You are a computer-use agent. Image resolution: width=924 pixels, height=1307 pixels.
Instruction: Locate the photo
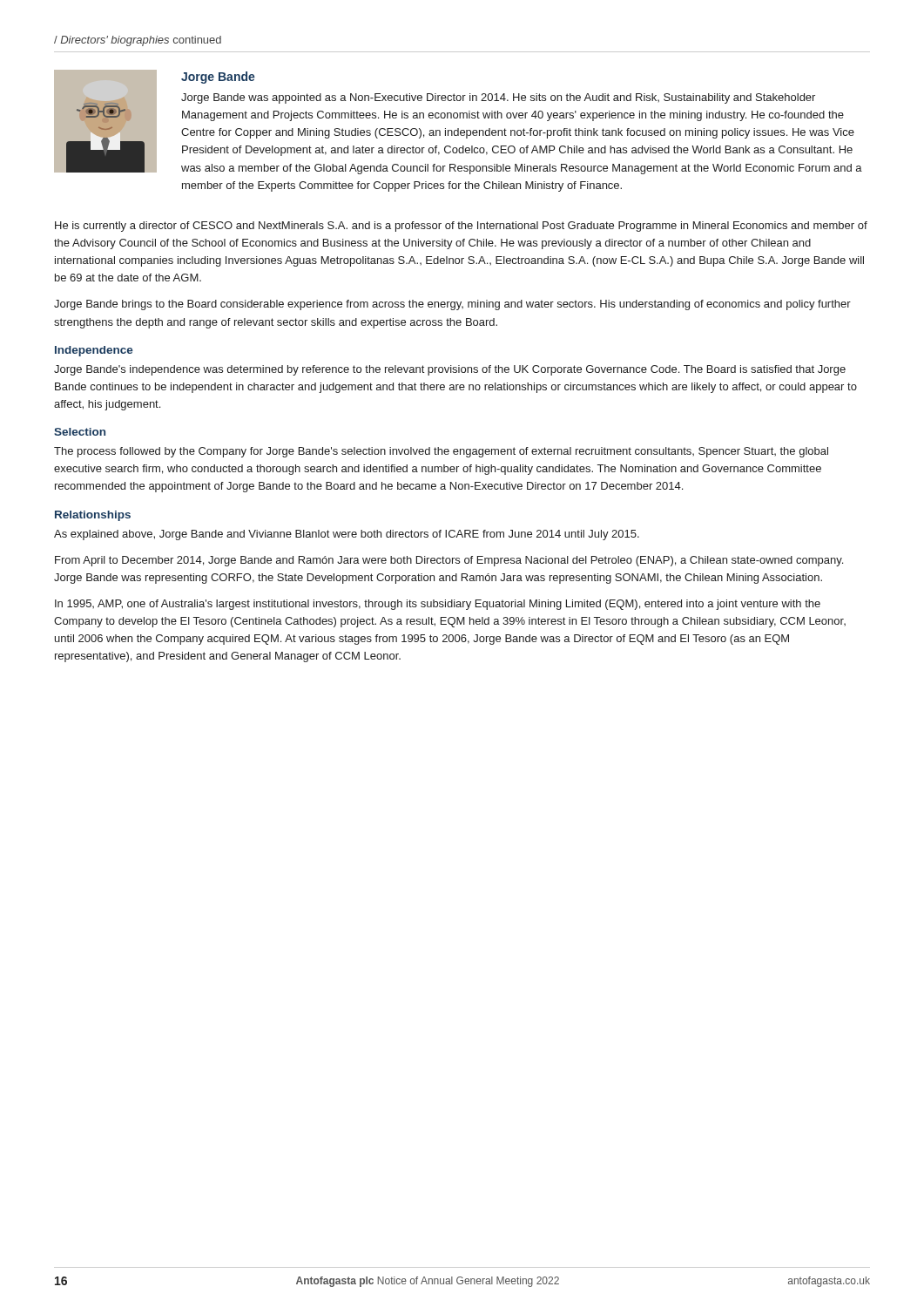[x=105, y=121]
